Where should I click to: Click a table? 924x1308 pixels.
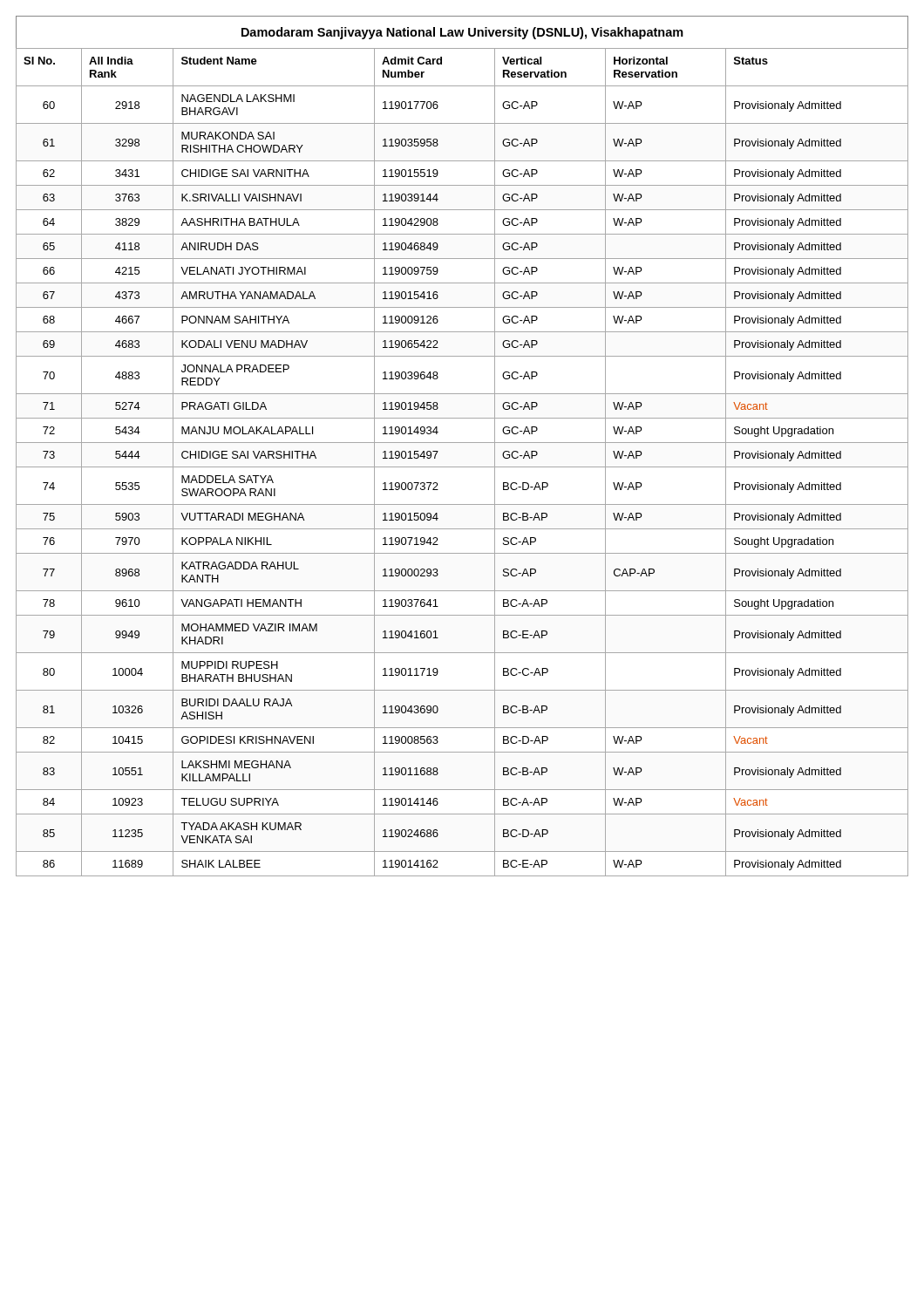pyautogui.click(x=462, y=446)
